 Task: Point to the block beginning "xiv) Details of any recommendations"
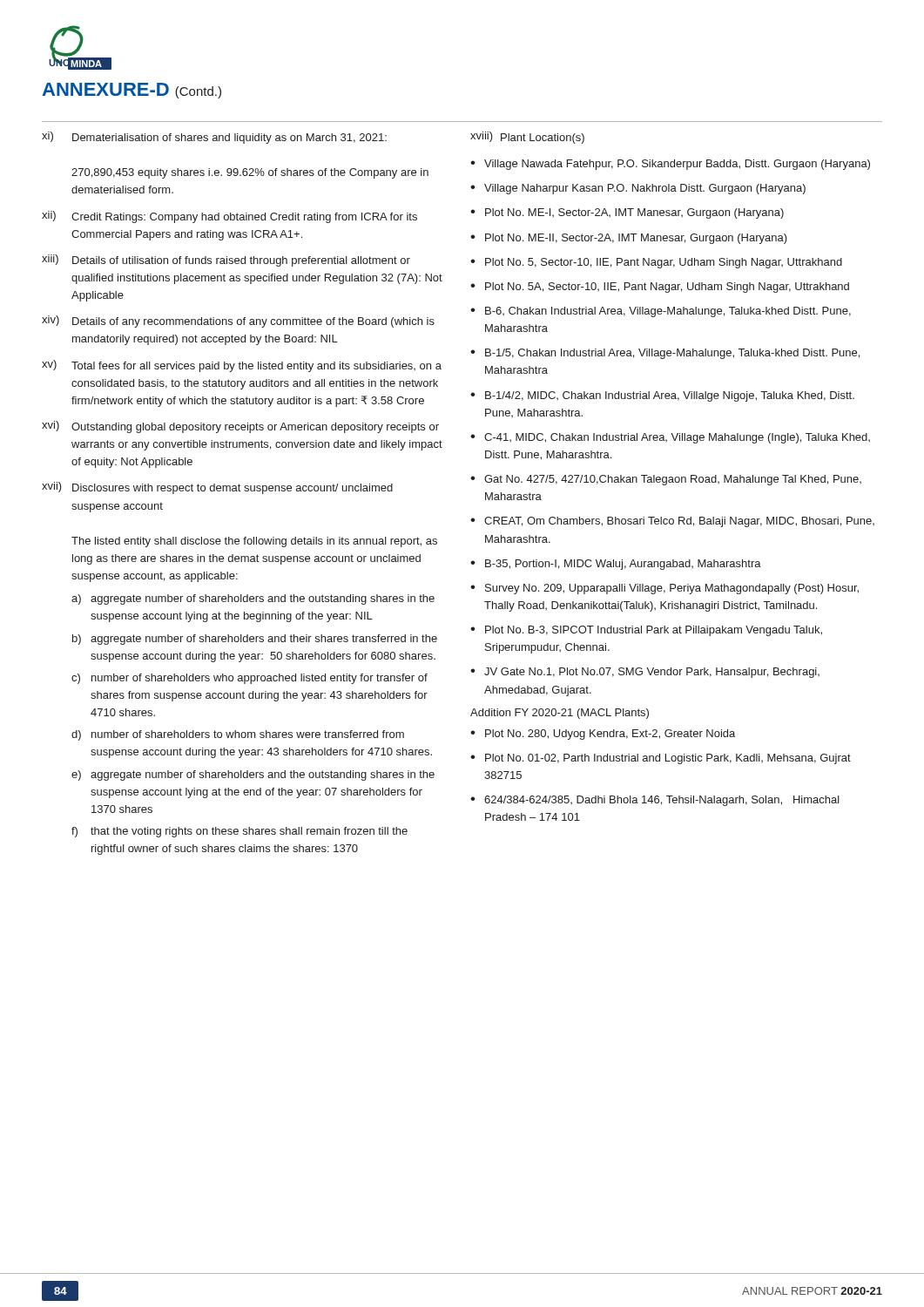(x=242, y=331)
